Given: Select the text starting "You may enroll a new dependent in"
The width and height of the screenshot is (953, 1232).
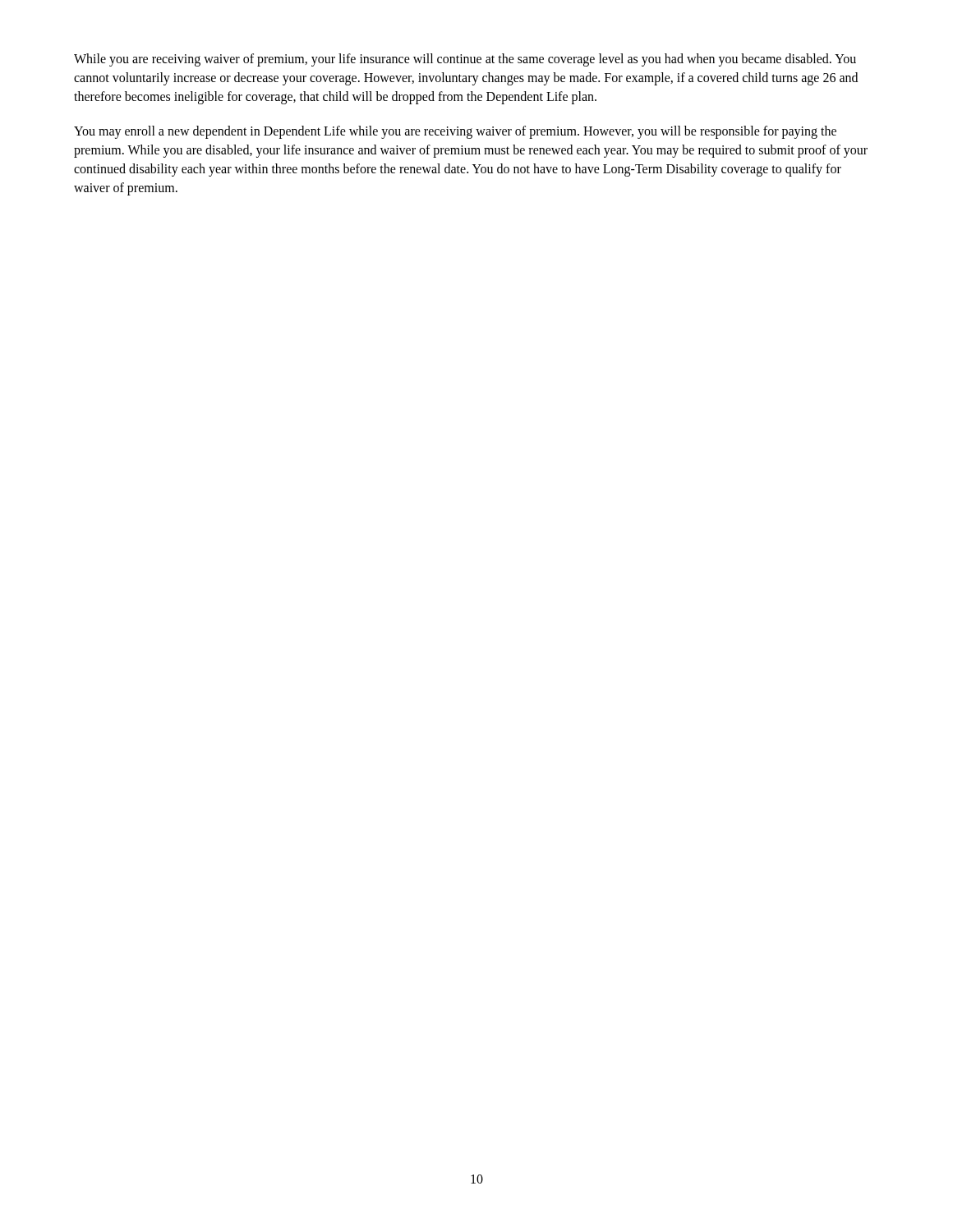Looking at the screenshot, I should click(x=471, y=159).
